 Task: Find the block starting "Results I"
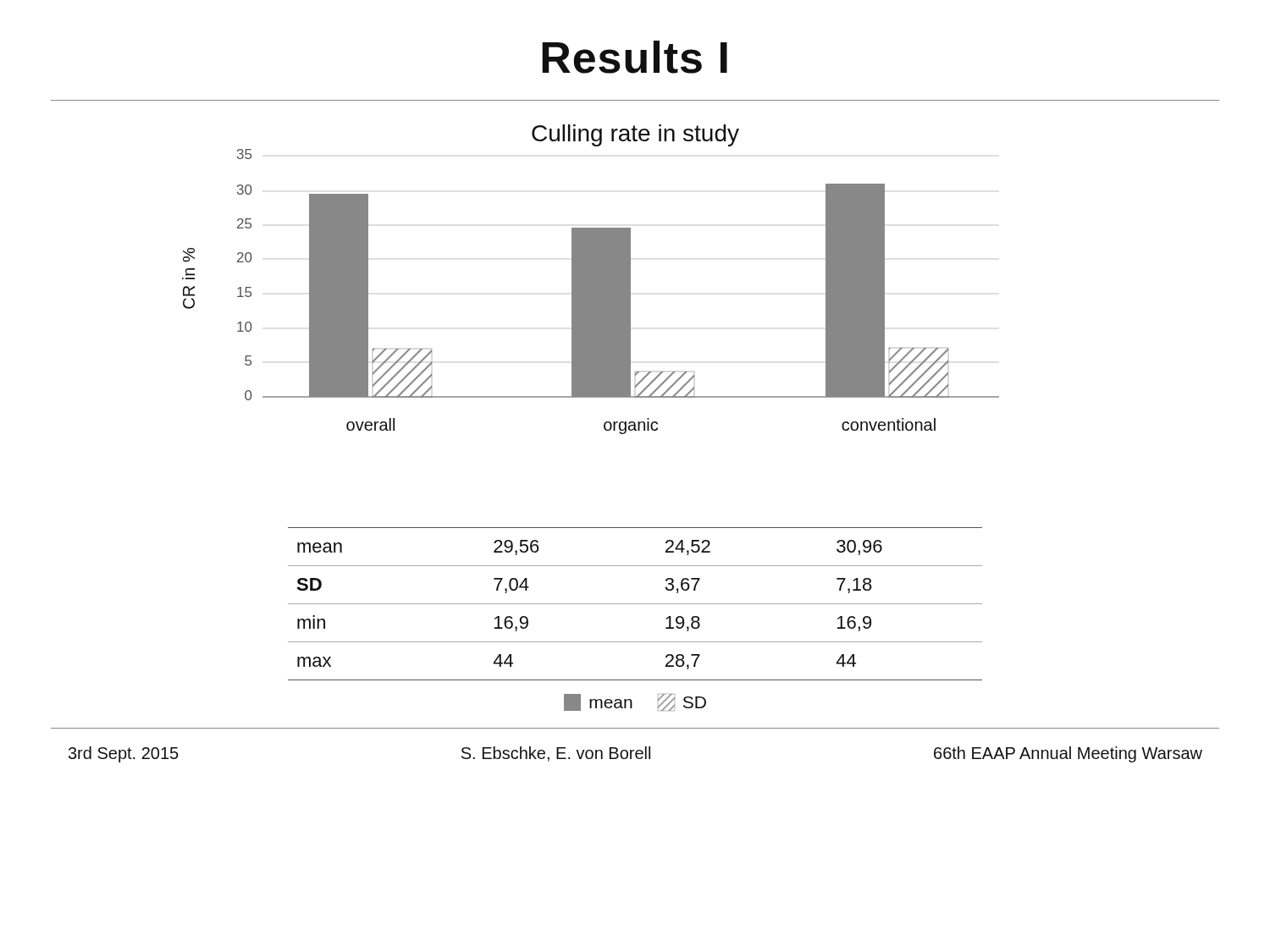click(635, 58)
